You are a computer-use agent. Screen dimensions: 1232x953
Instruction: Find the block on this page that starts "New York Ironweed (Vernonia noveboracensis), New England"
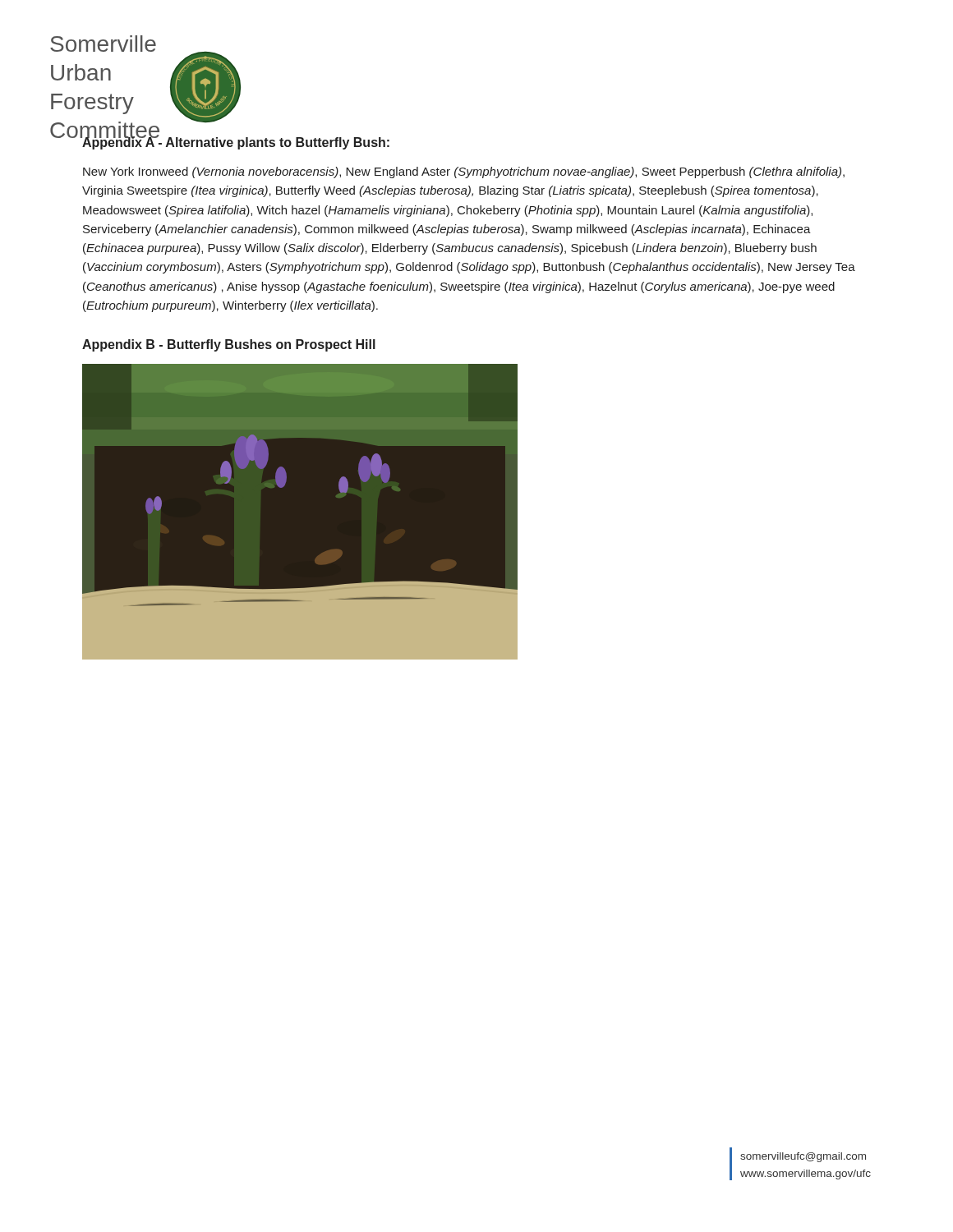point(468,238)
